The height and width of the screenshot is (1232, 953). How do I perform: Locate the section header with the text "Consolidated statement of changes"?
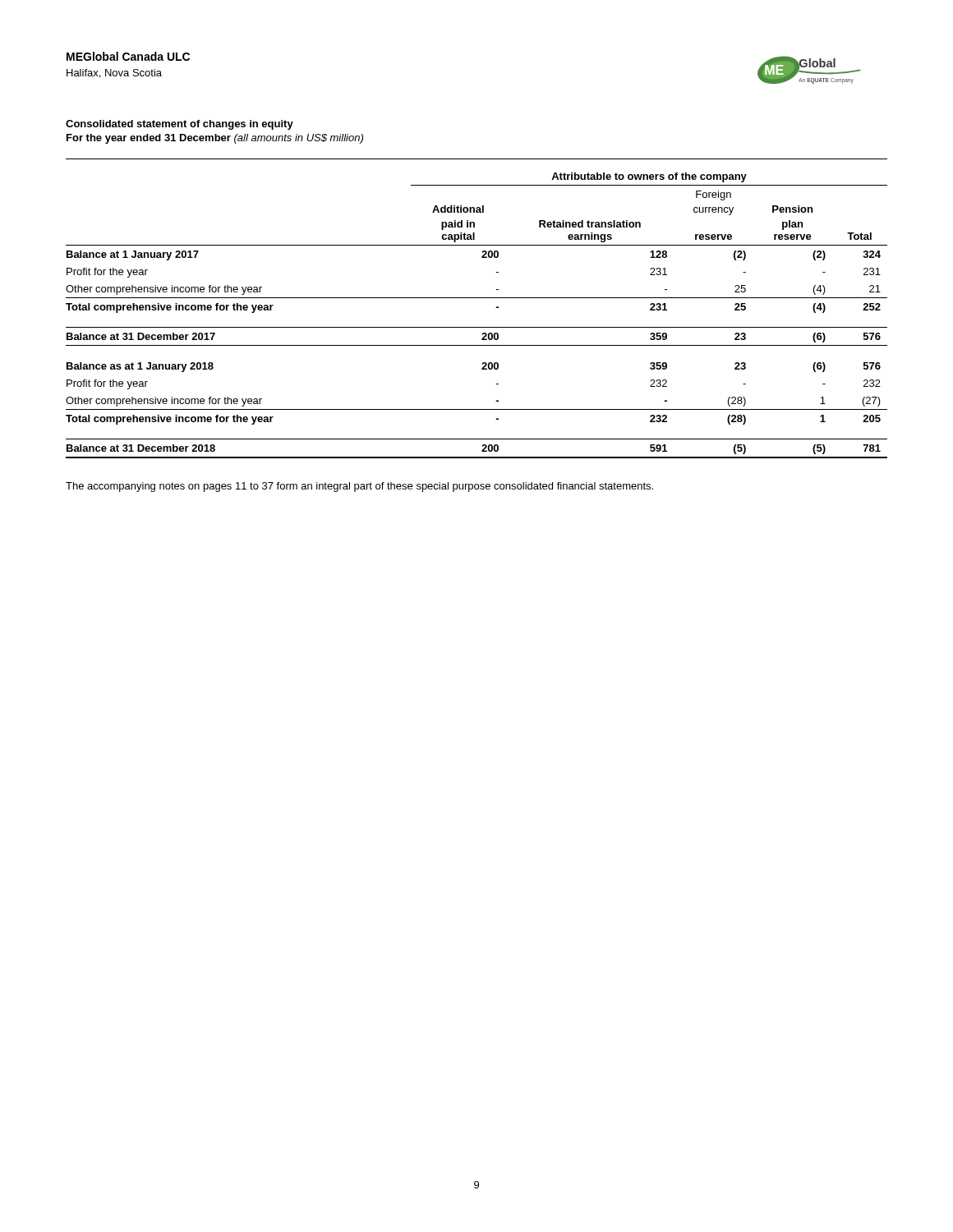click(180, 125)
